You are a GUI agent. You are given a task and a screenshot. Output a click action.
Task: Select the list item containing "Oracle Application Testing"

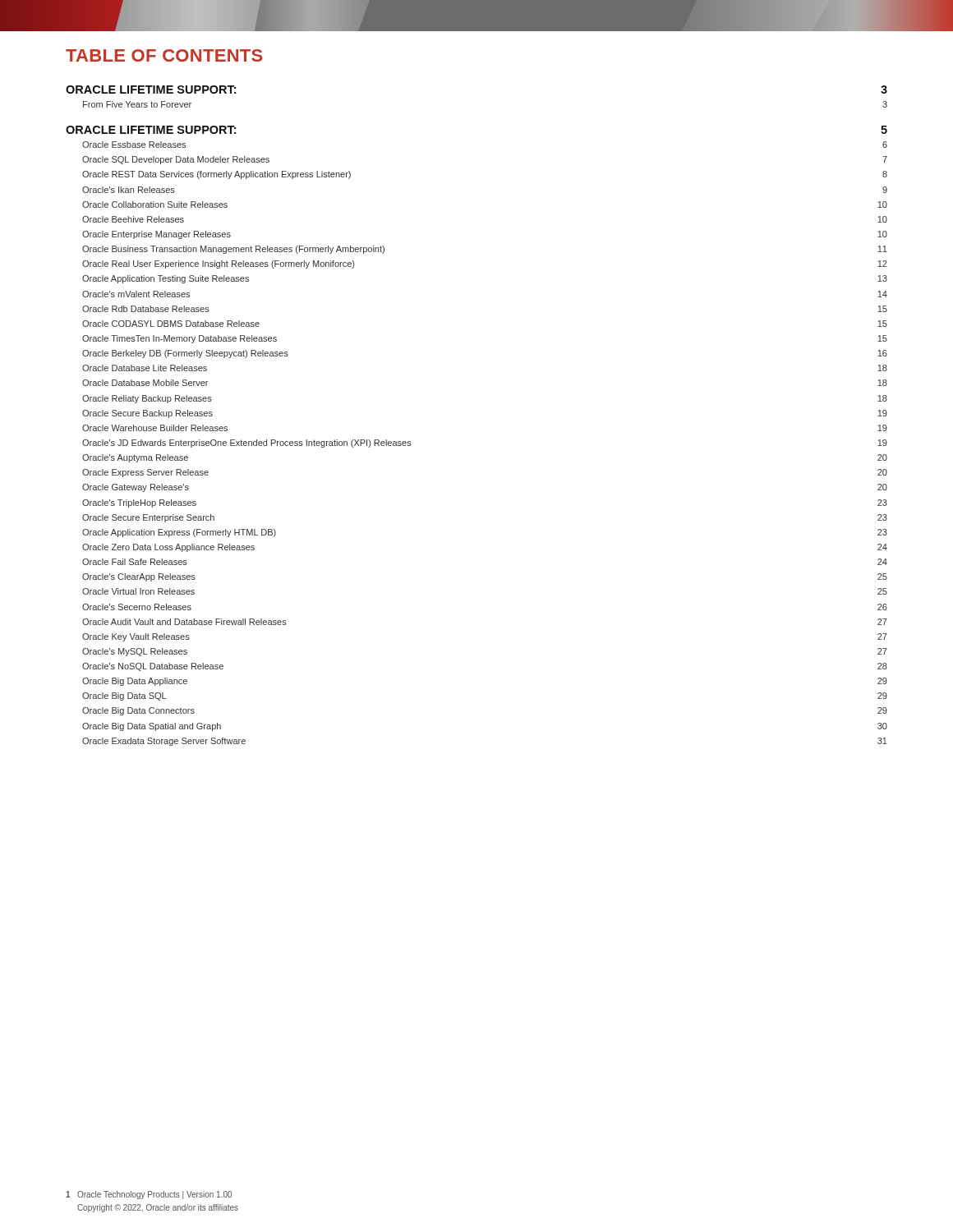(x=162, y=279)
